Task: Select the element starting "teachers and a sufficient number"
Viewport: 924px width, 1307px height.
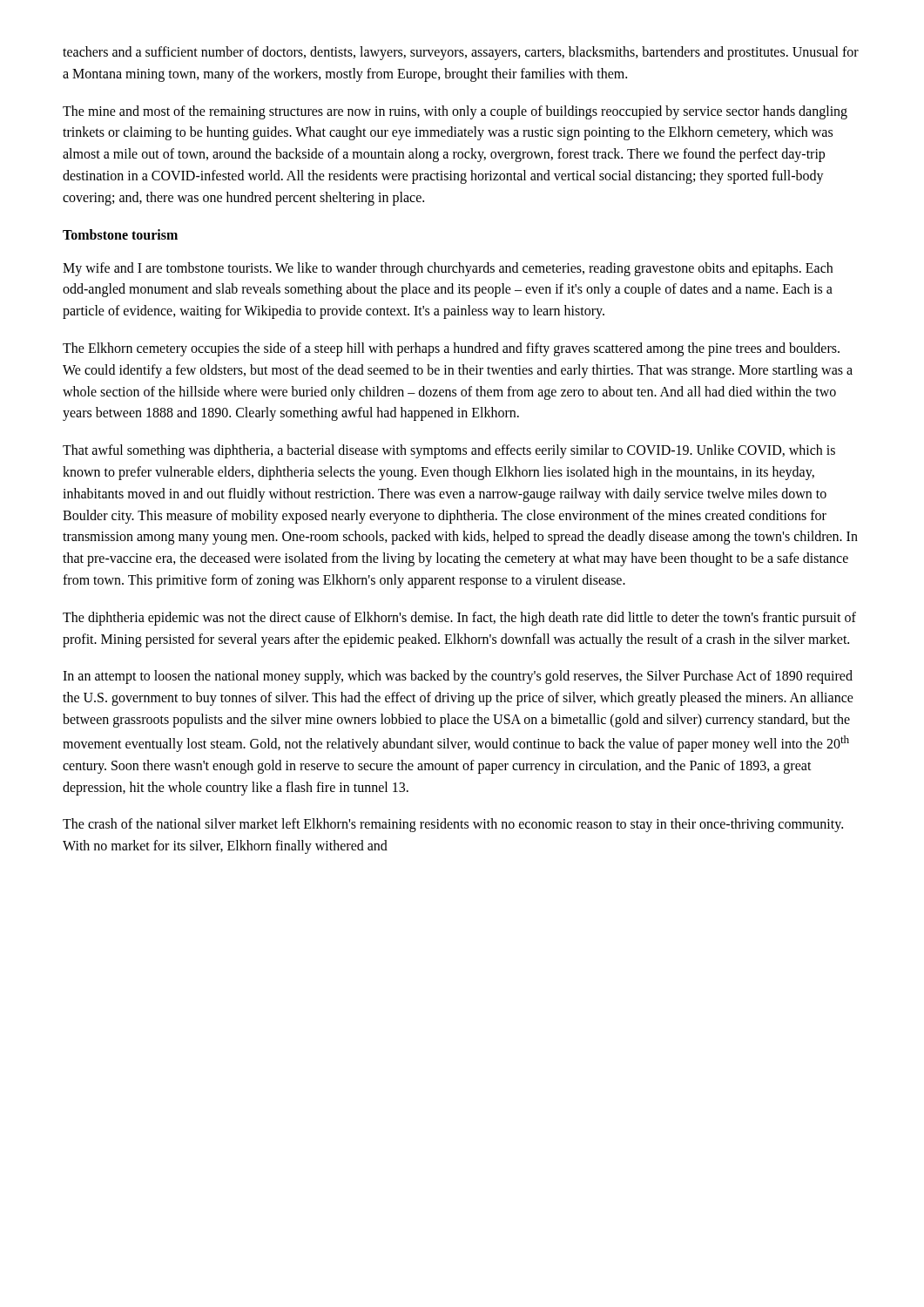Action: tap(461, 63)
